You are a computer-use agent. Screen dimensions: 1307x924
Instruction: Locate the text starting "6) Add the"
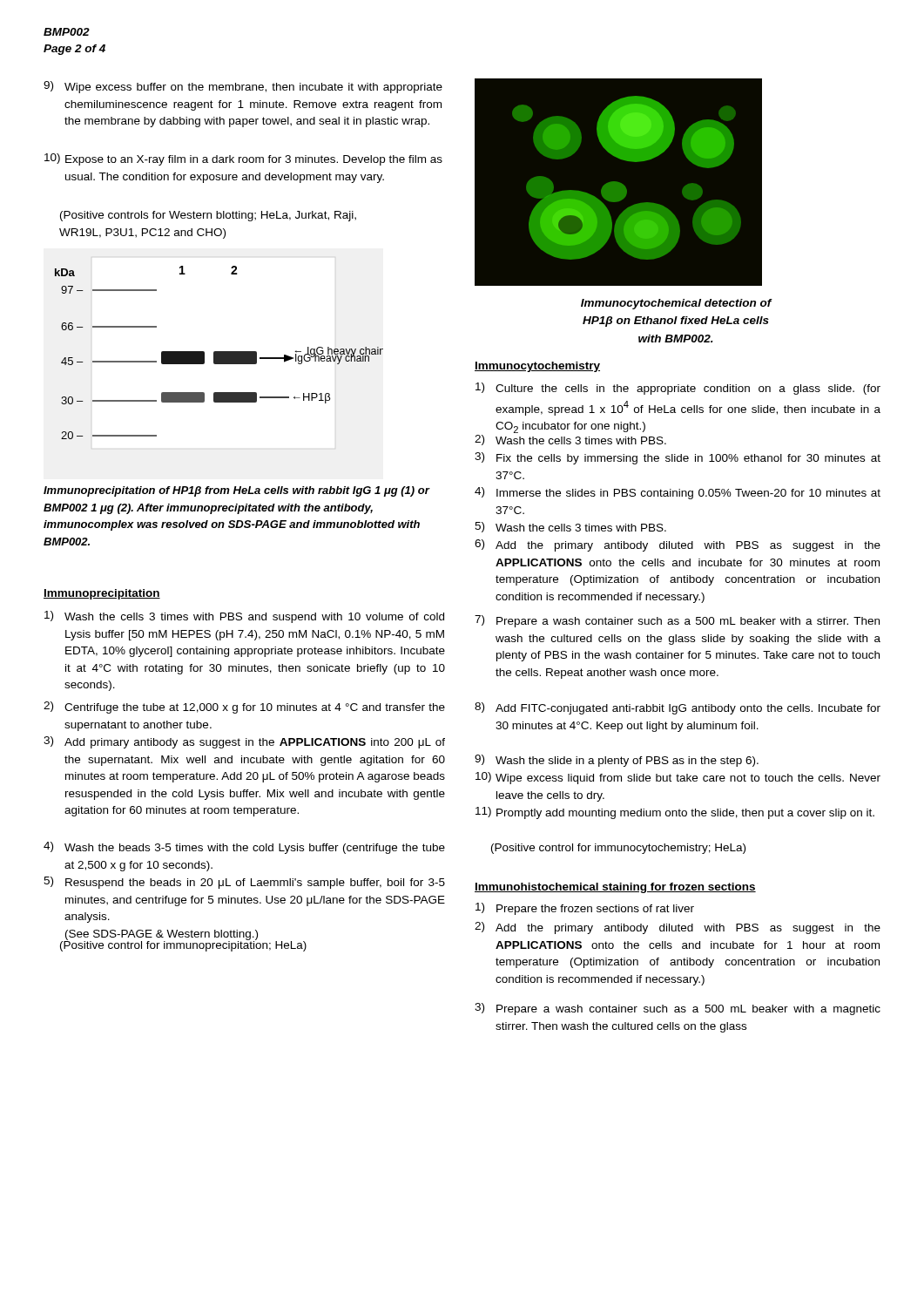tap(678, 571)
